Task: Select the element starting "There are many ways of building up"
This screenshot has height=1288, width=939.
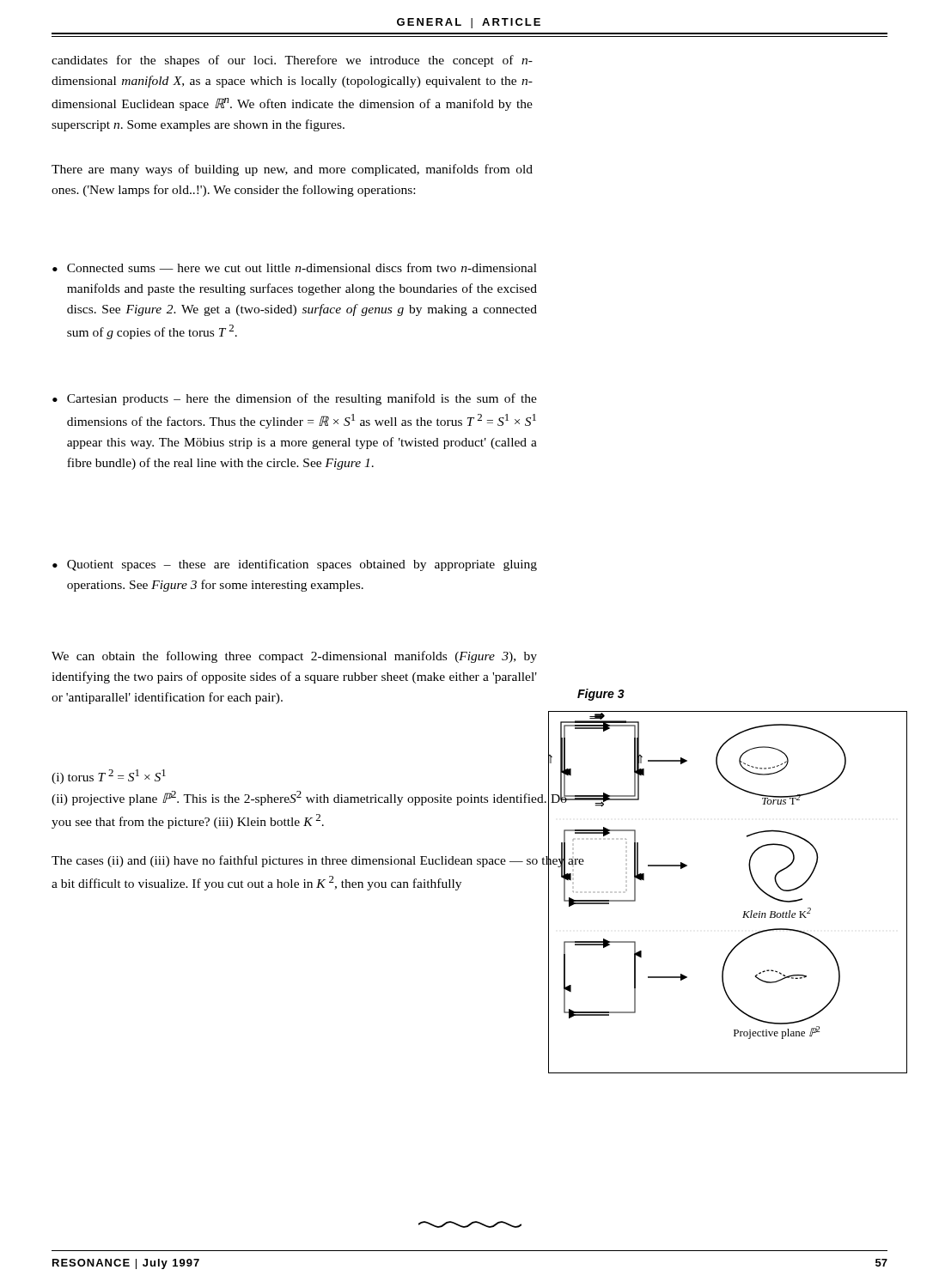Action: click(x=292, y=179)
